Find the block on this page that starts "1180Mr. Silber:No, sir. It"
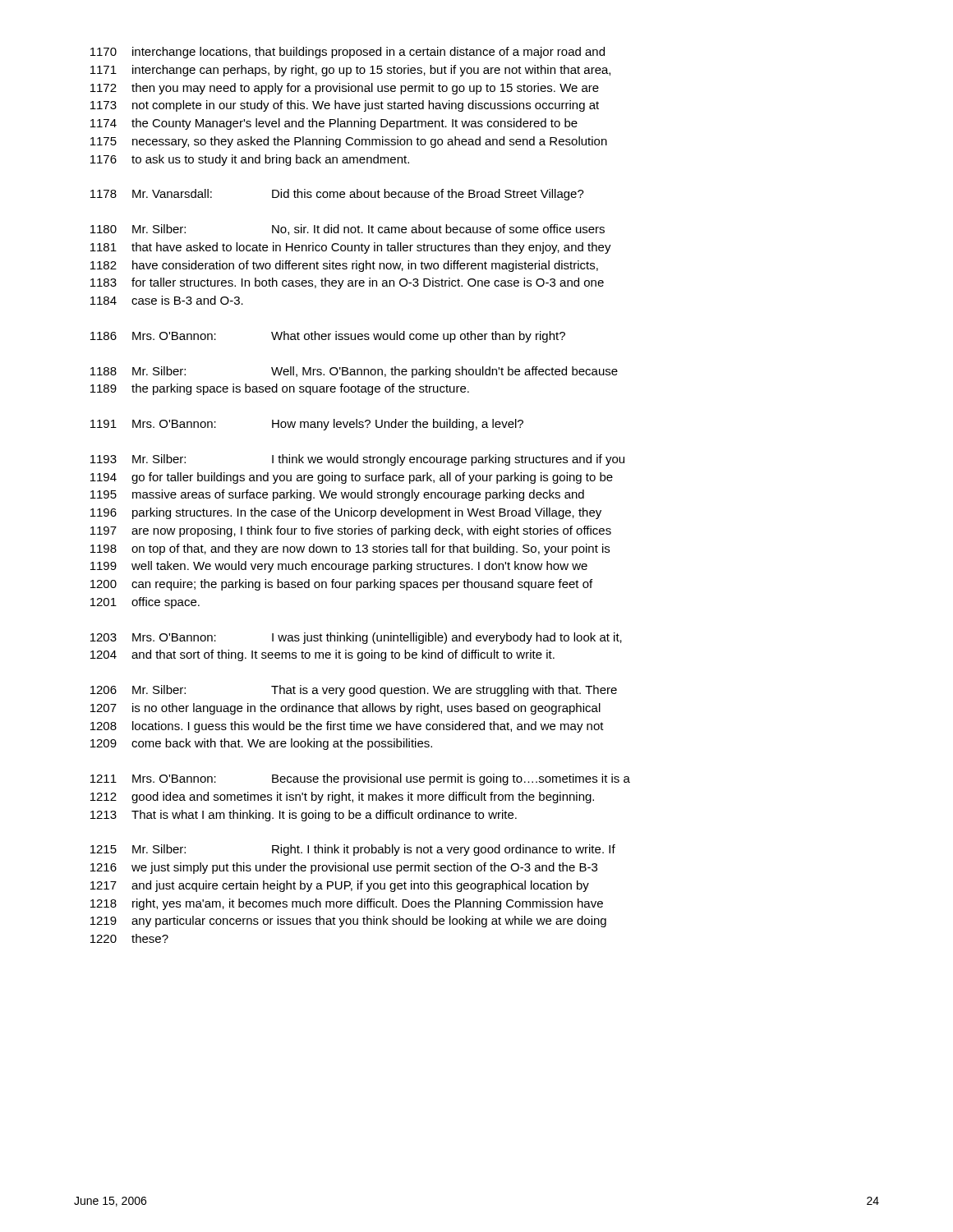Viewport: 953px width, 1232px height. click(476, 265)
